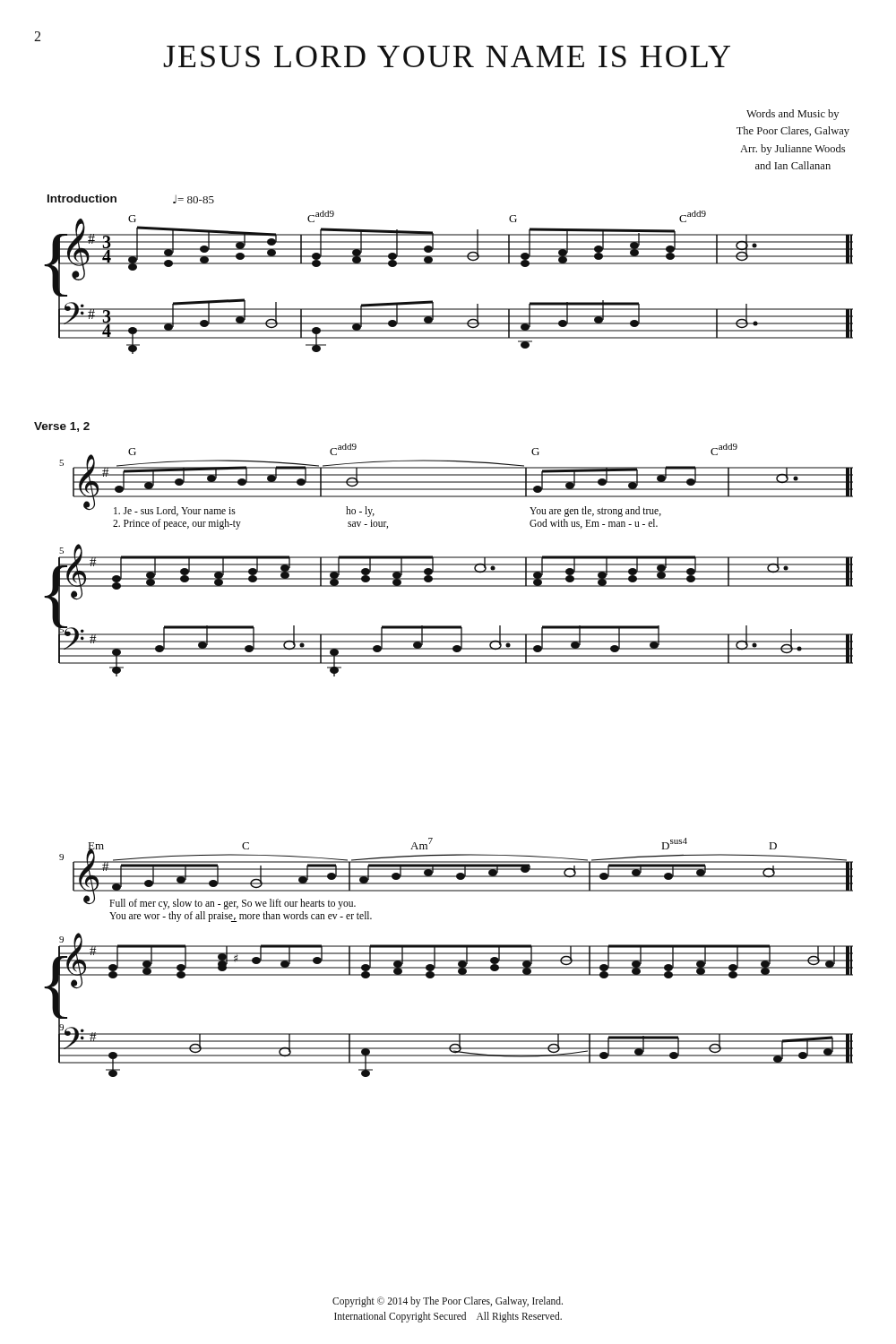
Task: Click on the title that says "JESUS LORD YOUR NAME IS HOLY"
Action: 448,56
